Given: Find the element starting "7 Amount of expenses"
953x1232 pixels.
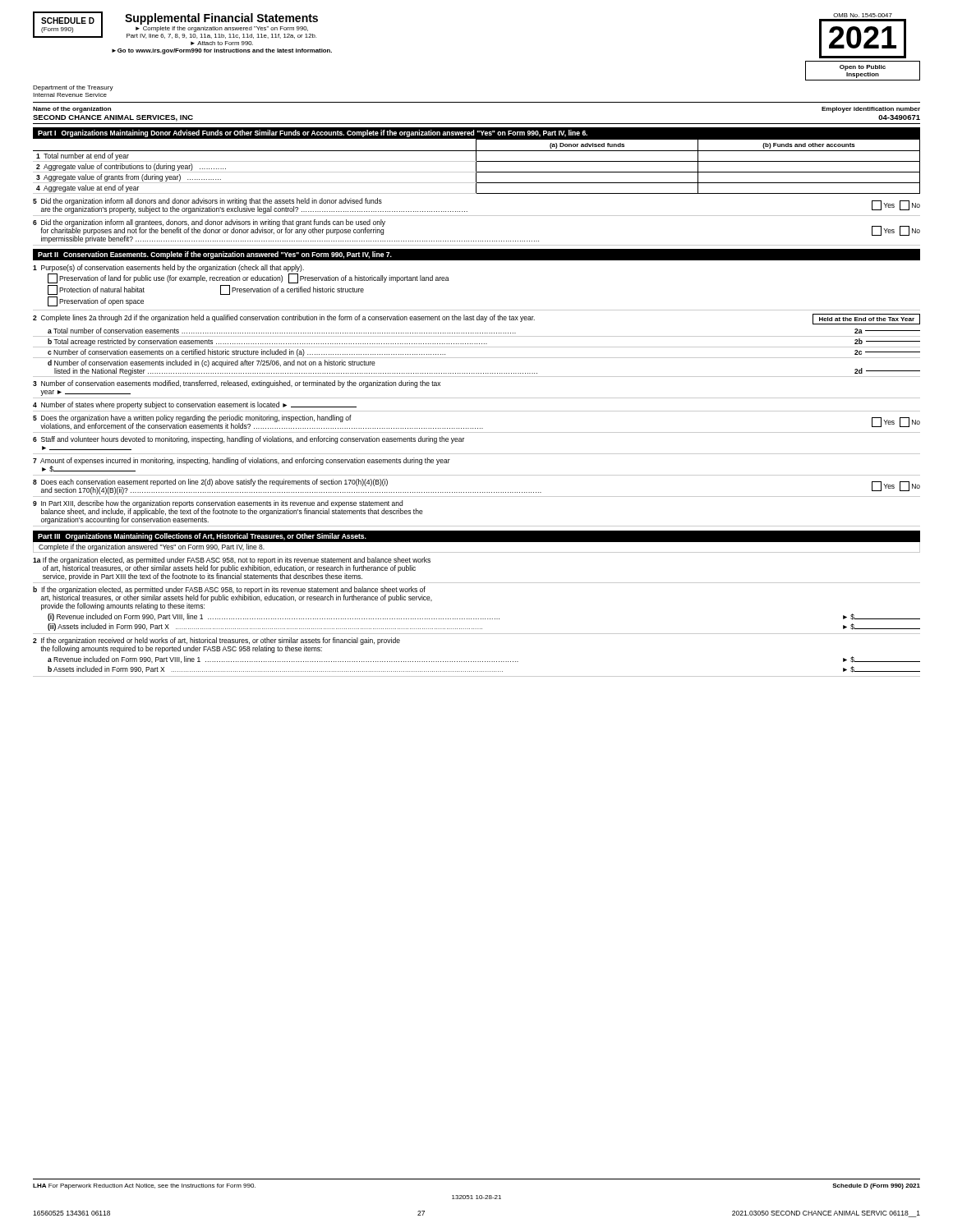Looking at the screenshot, I should pyautogui.click(x=241, y=465).
